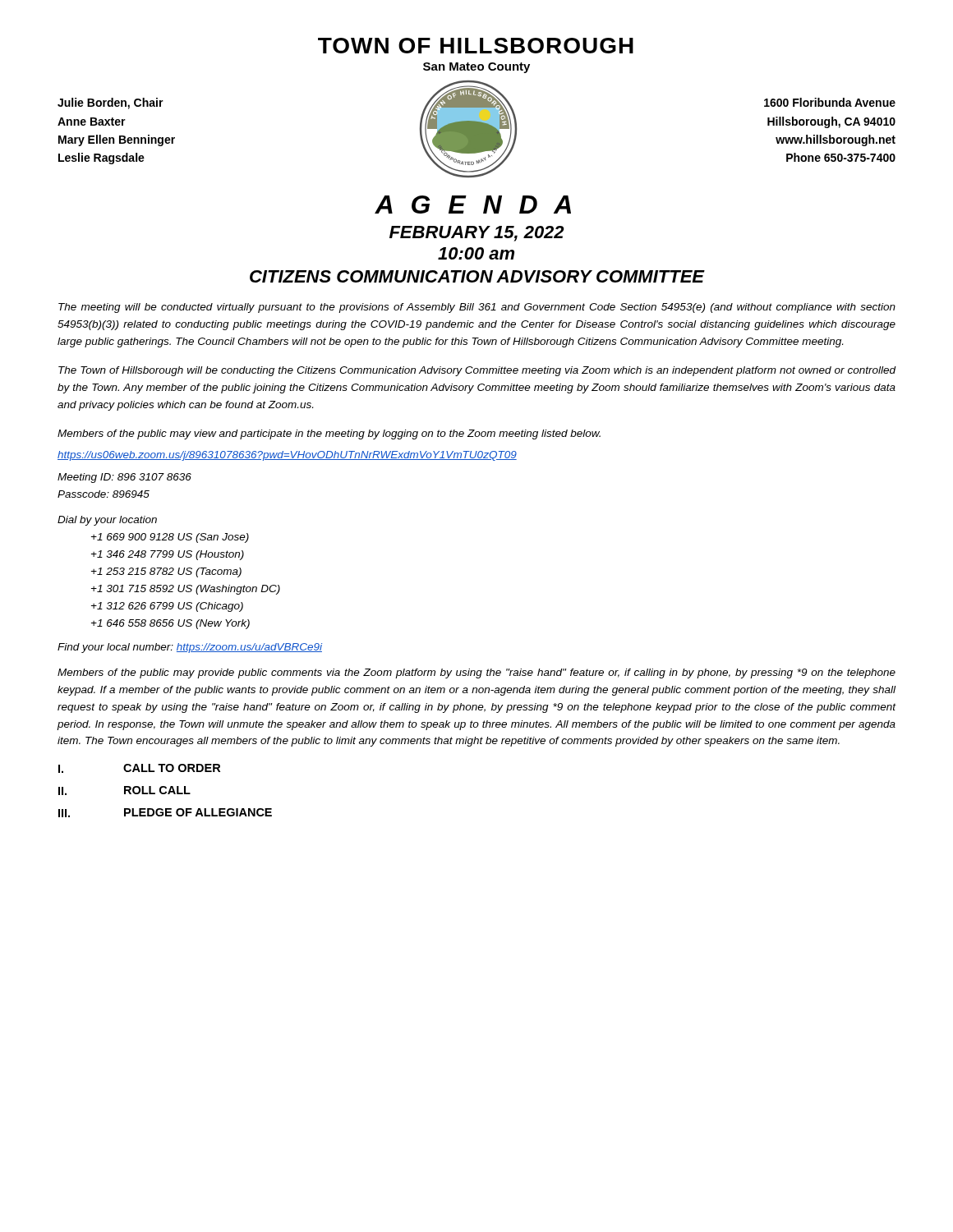The image size is (953, 1232).
Task: Find the block on this page that starts "Meeting ID: 896 3107 8636 Passcode:"
Action: 124,486
